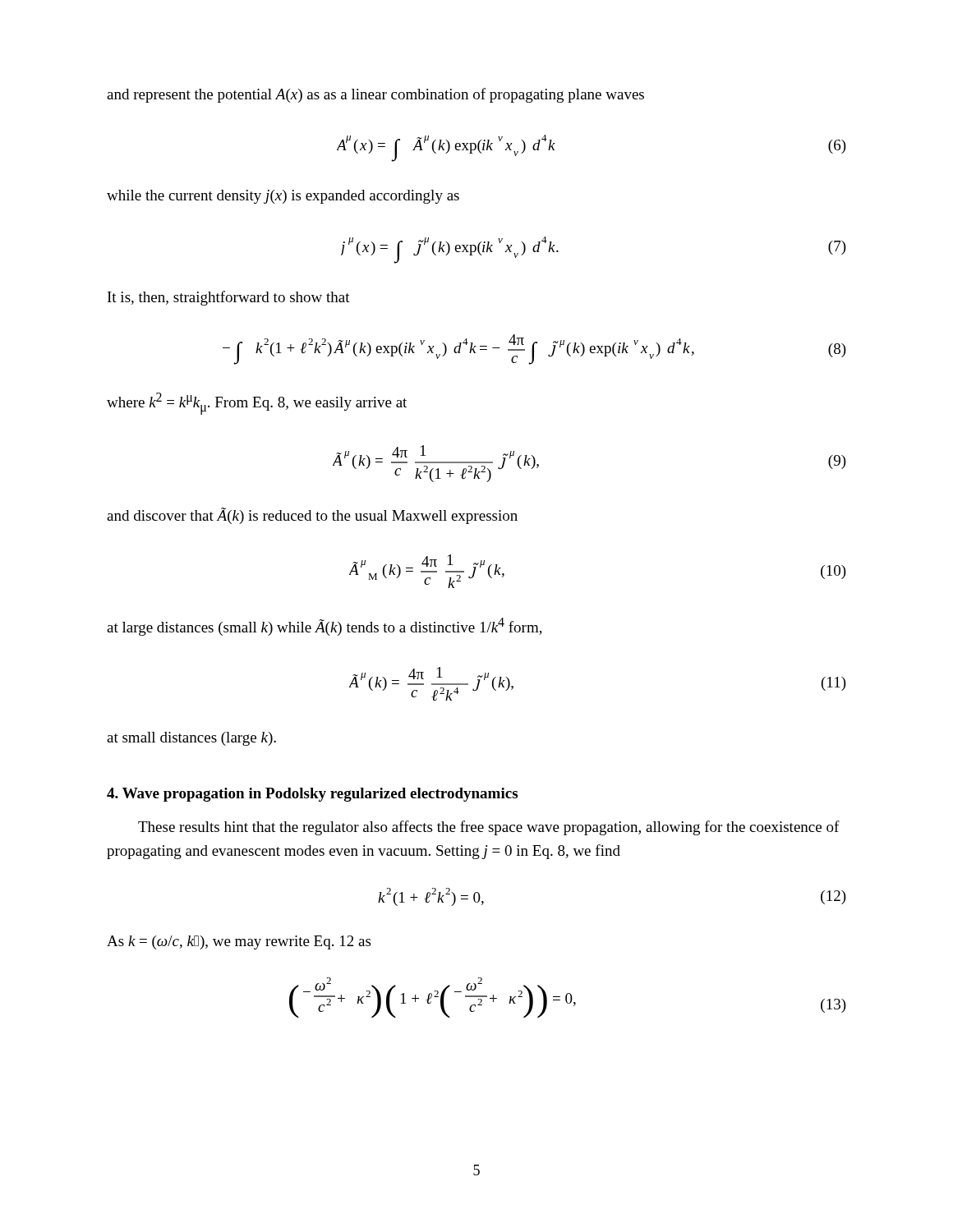Screen dimensions: 1232x953
Task: Find the element starting "− ∫ k 2 (1 +"
Action: pyautogui.click(x=534, y=349)
